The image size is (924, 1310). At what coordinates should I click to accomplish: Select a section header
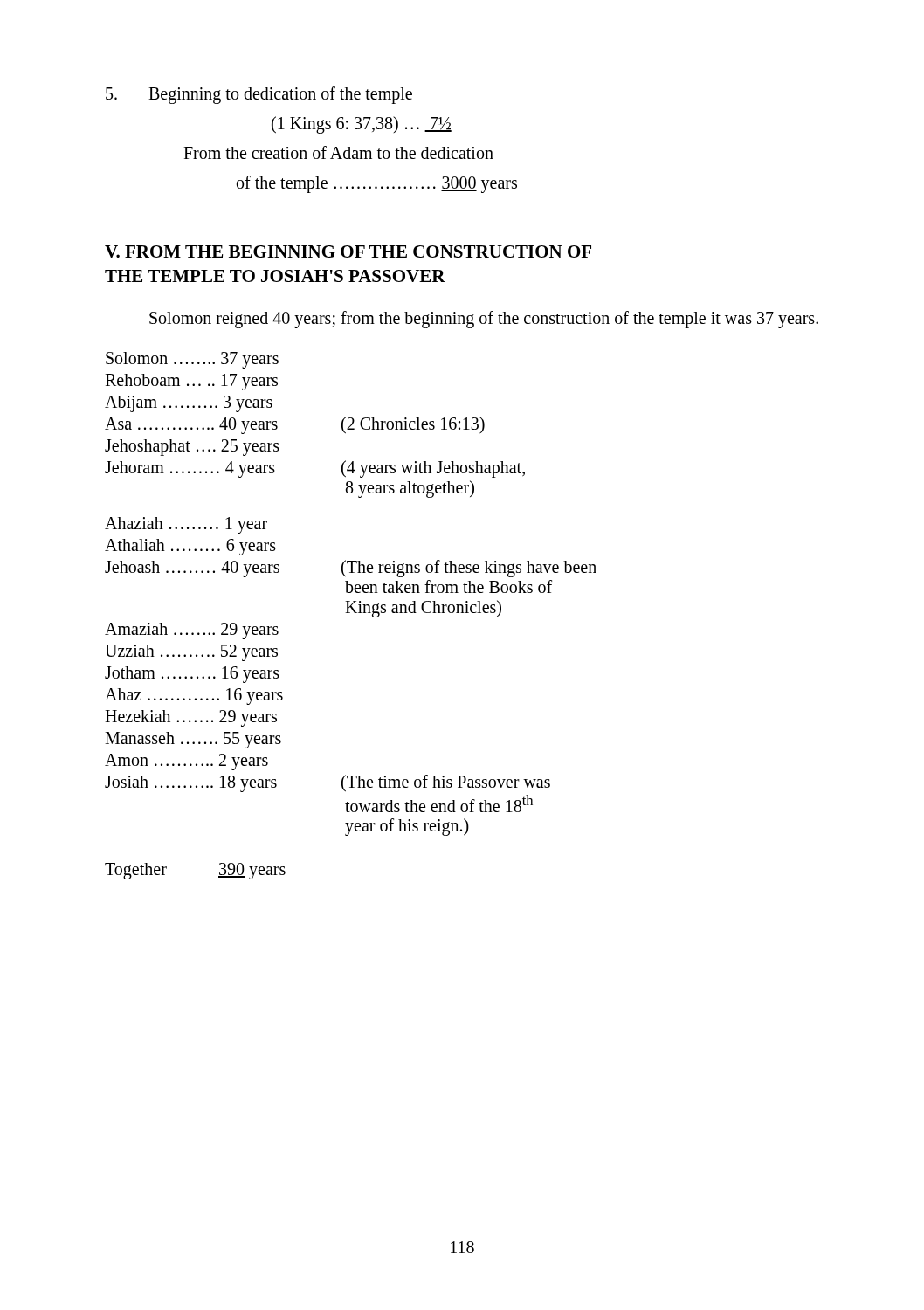coord(349,264)
